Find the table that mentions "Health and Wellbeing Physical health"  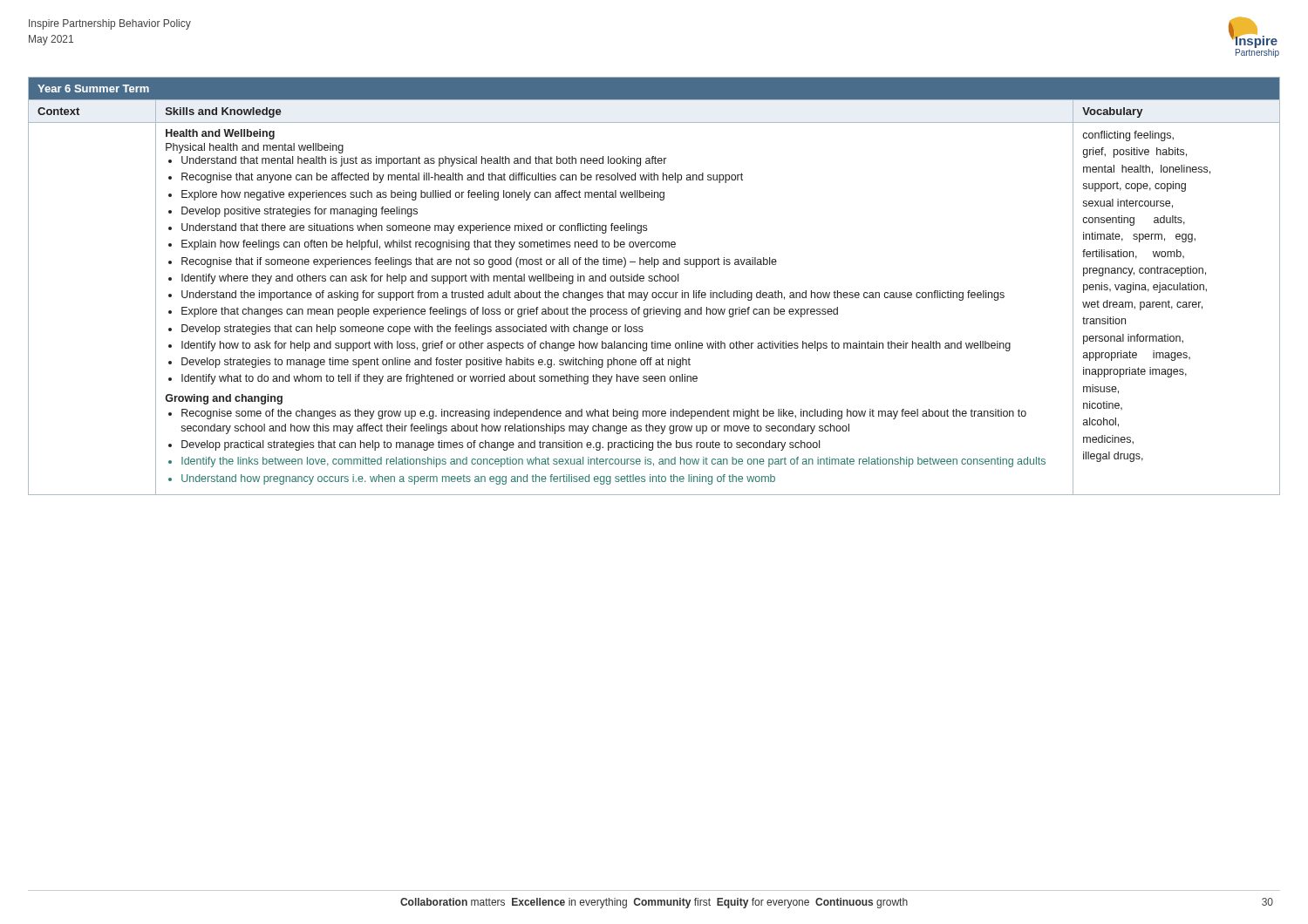[x=654, y=470]
